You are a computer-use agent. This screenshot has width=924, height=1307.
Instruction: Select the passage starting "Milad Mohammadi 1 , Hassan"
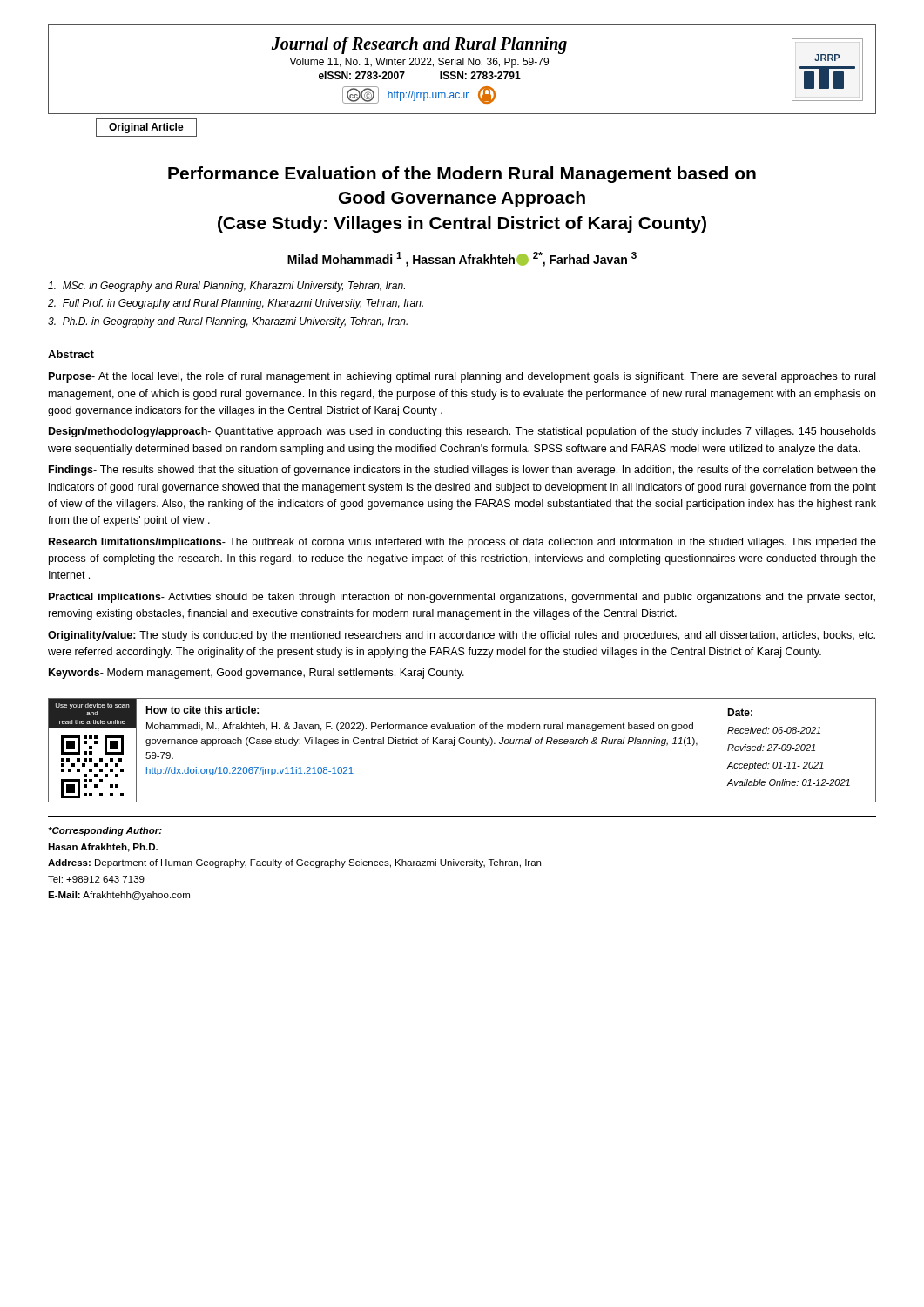[462, 258]
